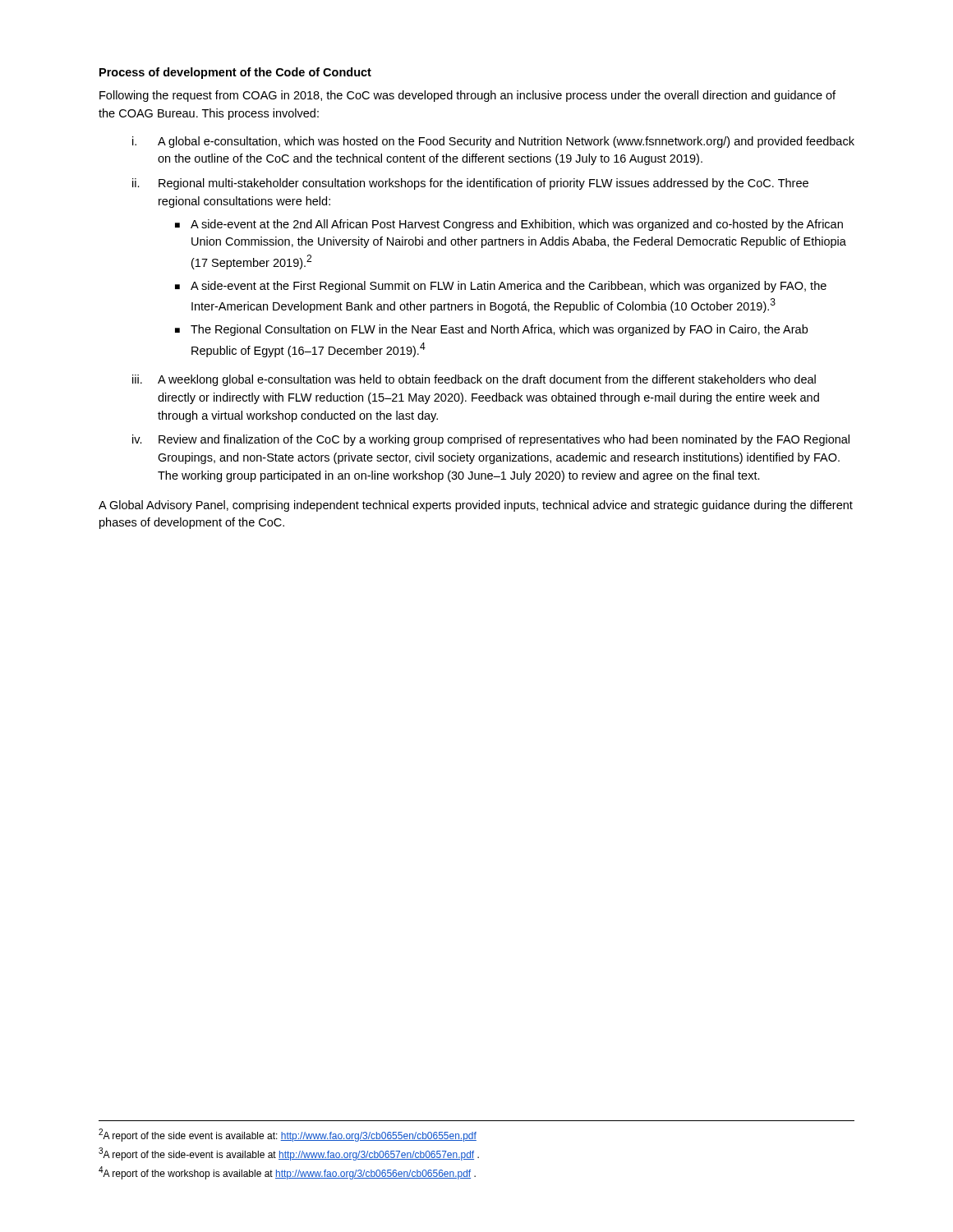Click the passage that begins "■ A side-event at the First Regional"
Image resolution: width=953 pixels, height=1232 pixels.
click(514, 297)
